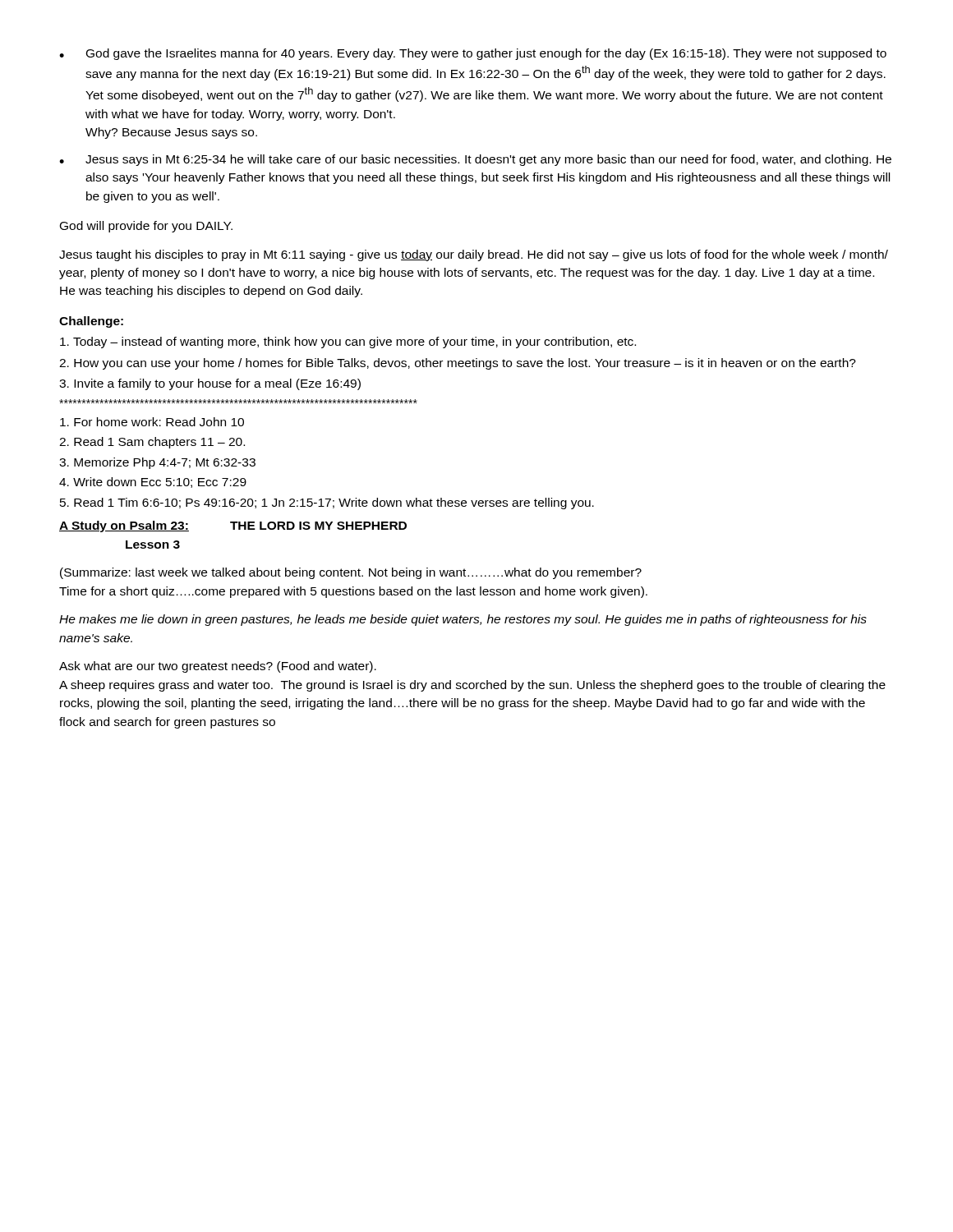Screen dimensions: 1232x953
Task: Where does it say "God will provide for you DAILY."?
Action: coord(146,226)
